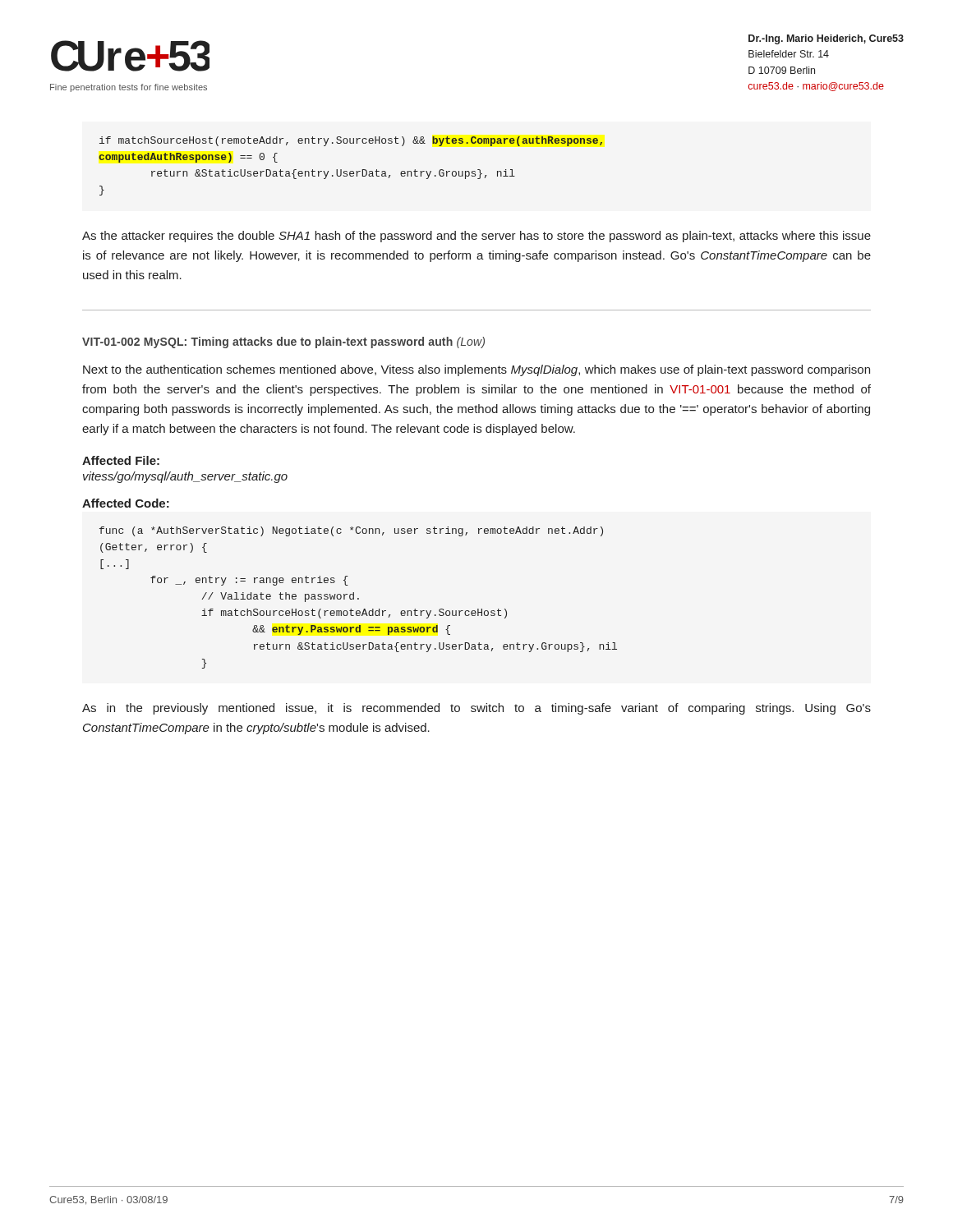Click on the region starting "func (a *AuthServerStatic) Negotiate(c *Conn, user string,"
This screenshot has width=953, height=1232.
[x=358, y=597]
